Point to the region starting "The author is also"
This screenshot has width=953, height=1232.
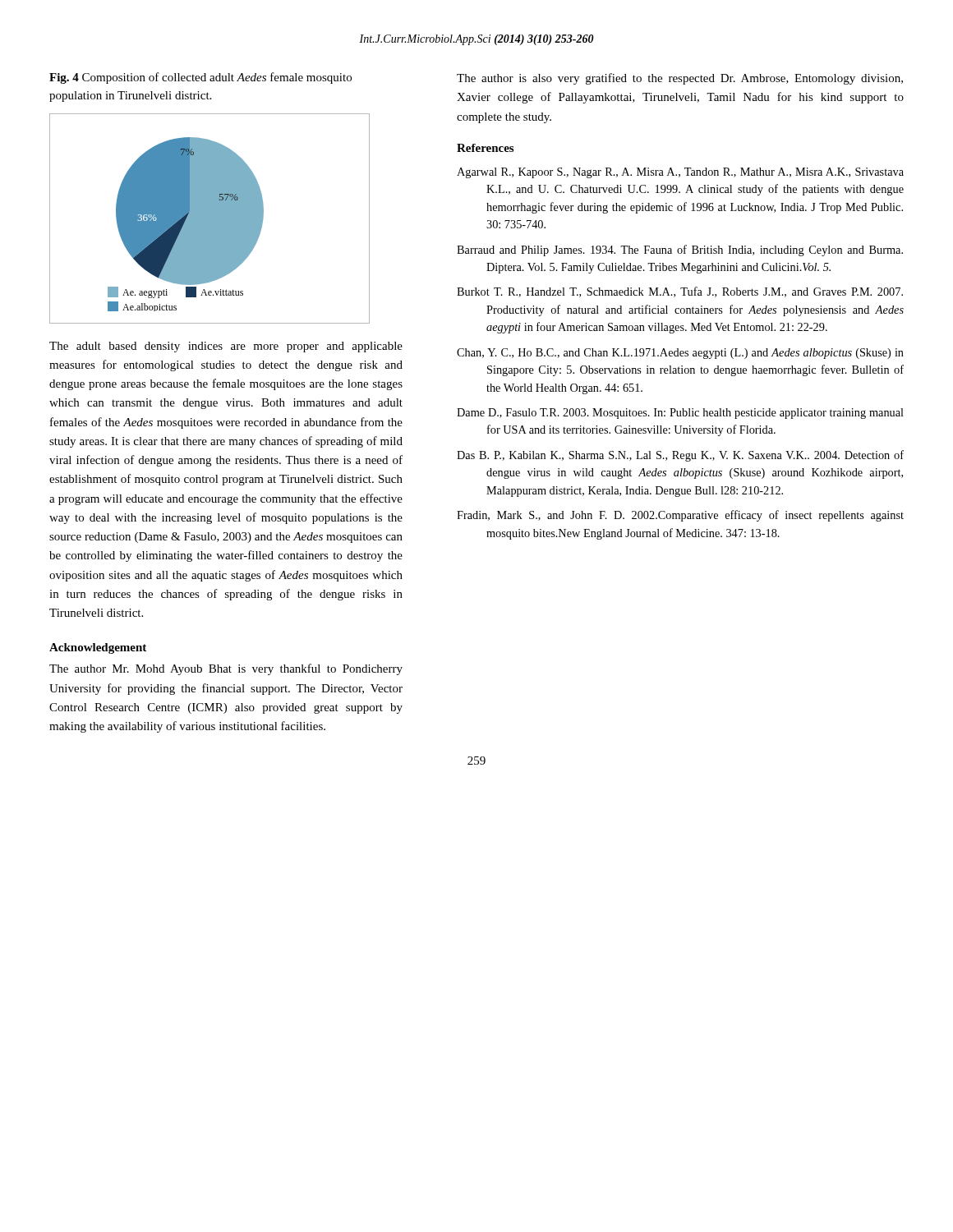click(x=680, y=97)
